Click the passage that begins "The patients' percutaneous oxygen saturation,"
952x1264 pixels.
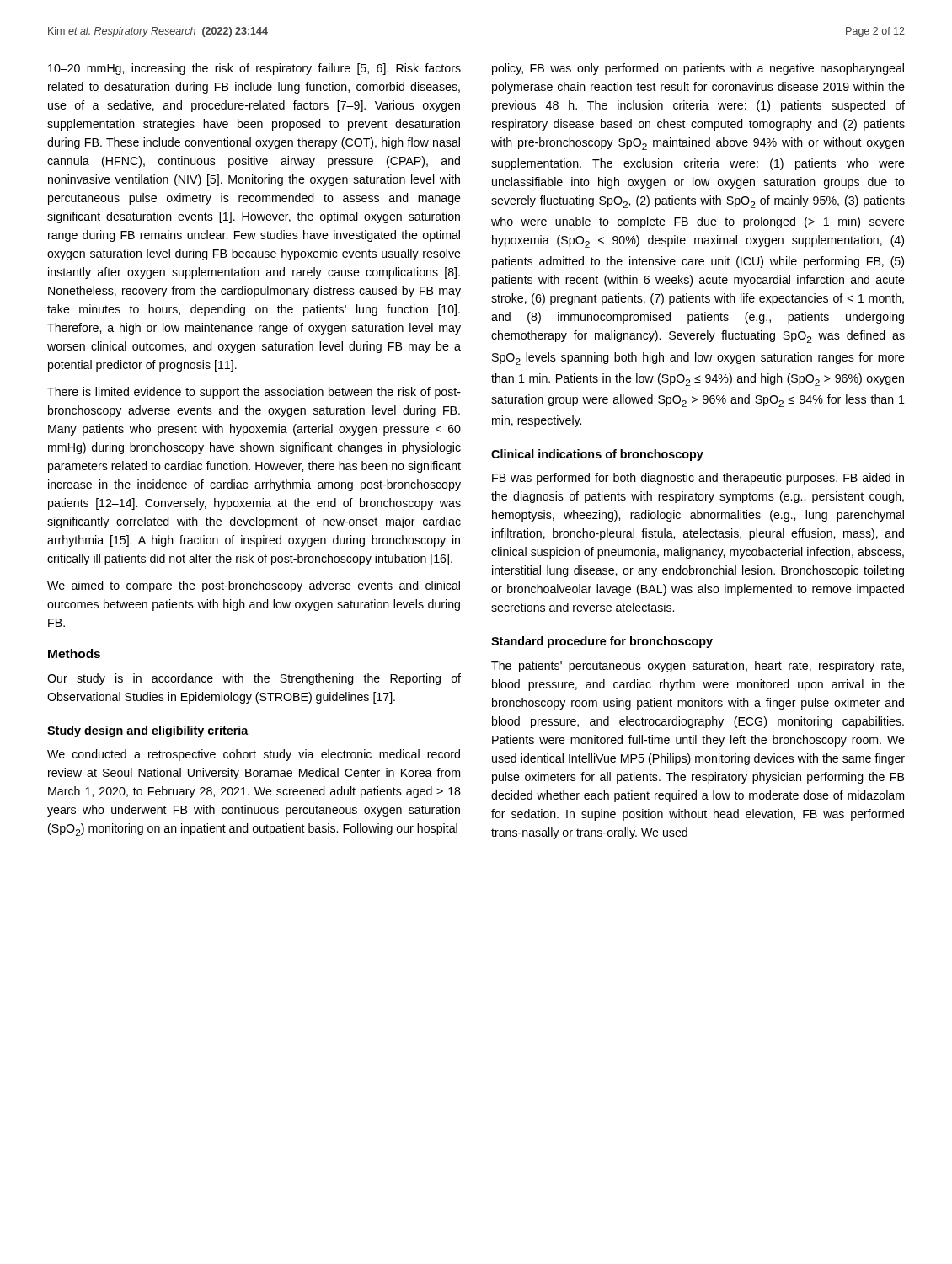click(x=698, y=749)
